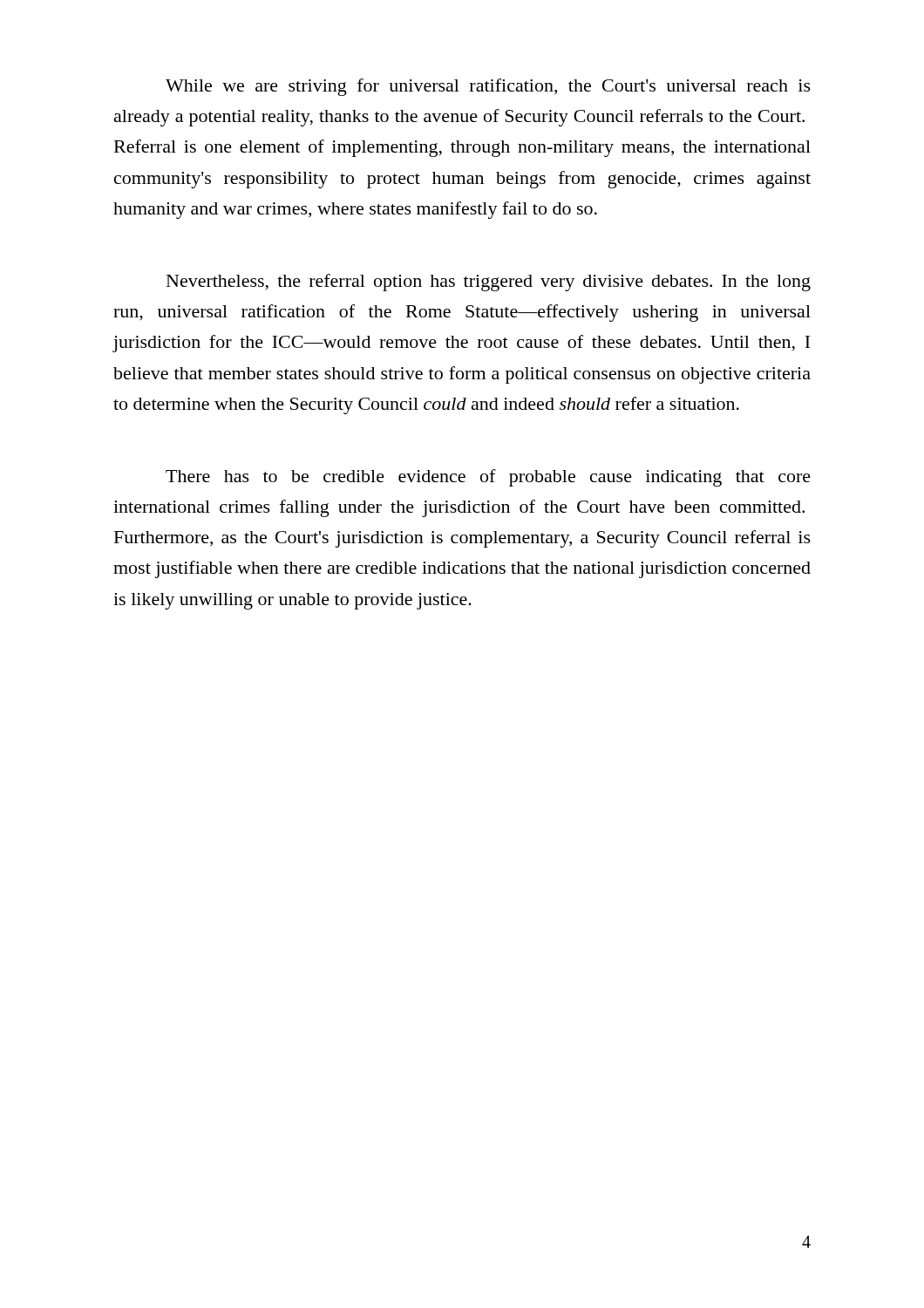The image size is (924, 1308).
Task: Locate the block starting "There has to be"
Action: [x=462, y=537]
